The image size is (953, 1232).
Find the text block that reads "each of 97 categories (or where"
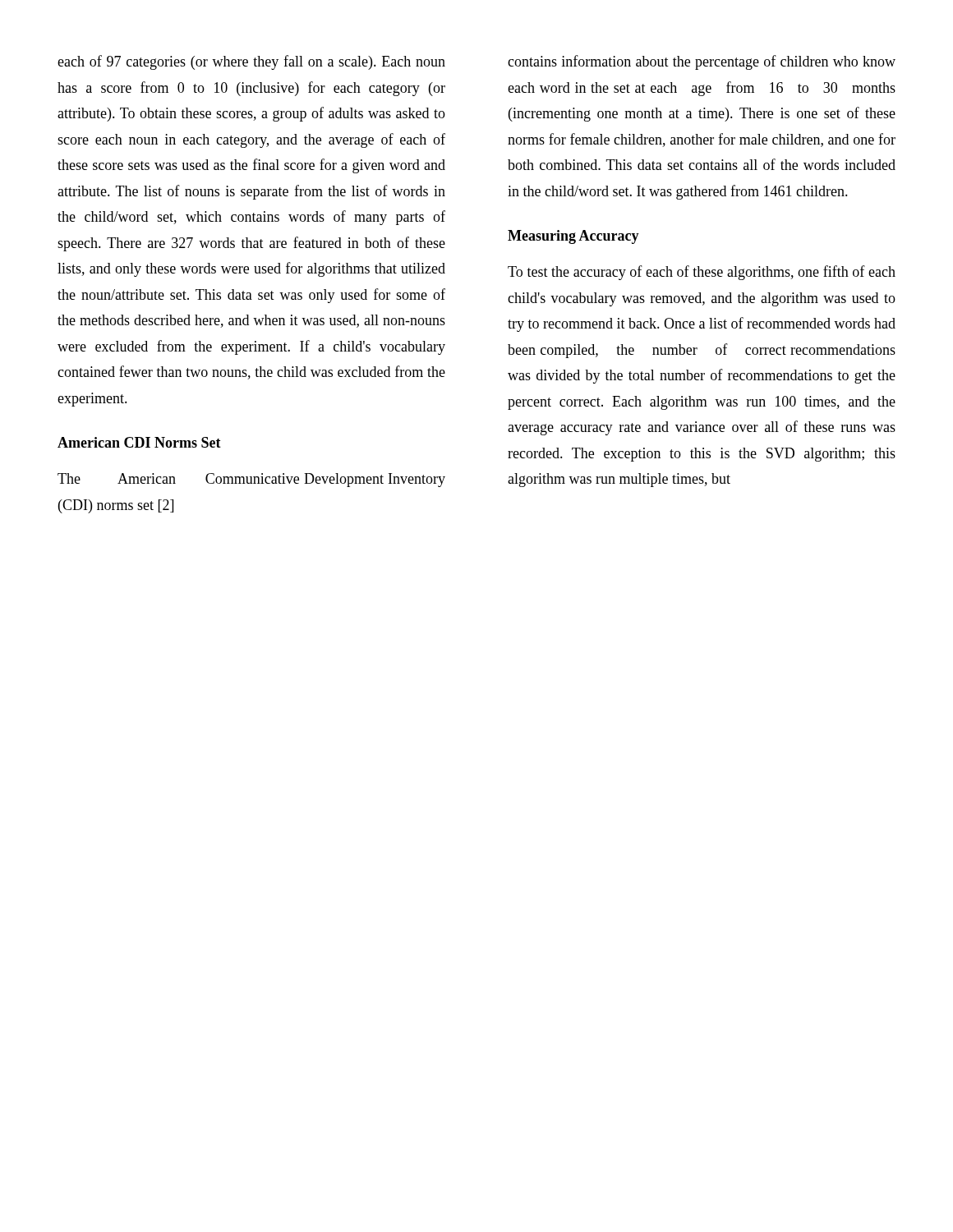click(x=251, y=230)
